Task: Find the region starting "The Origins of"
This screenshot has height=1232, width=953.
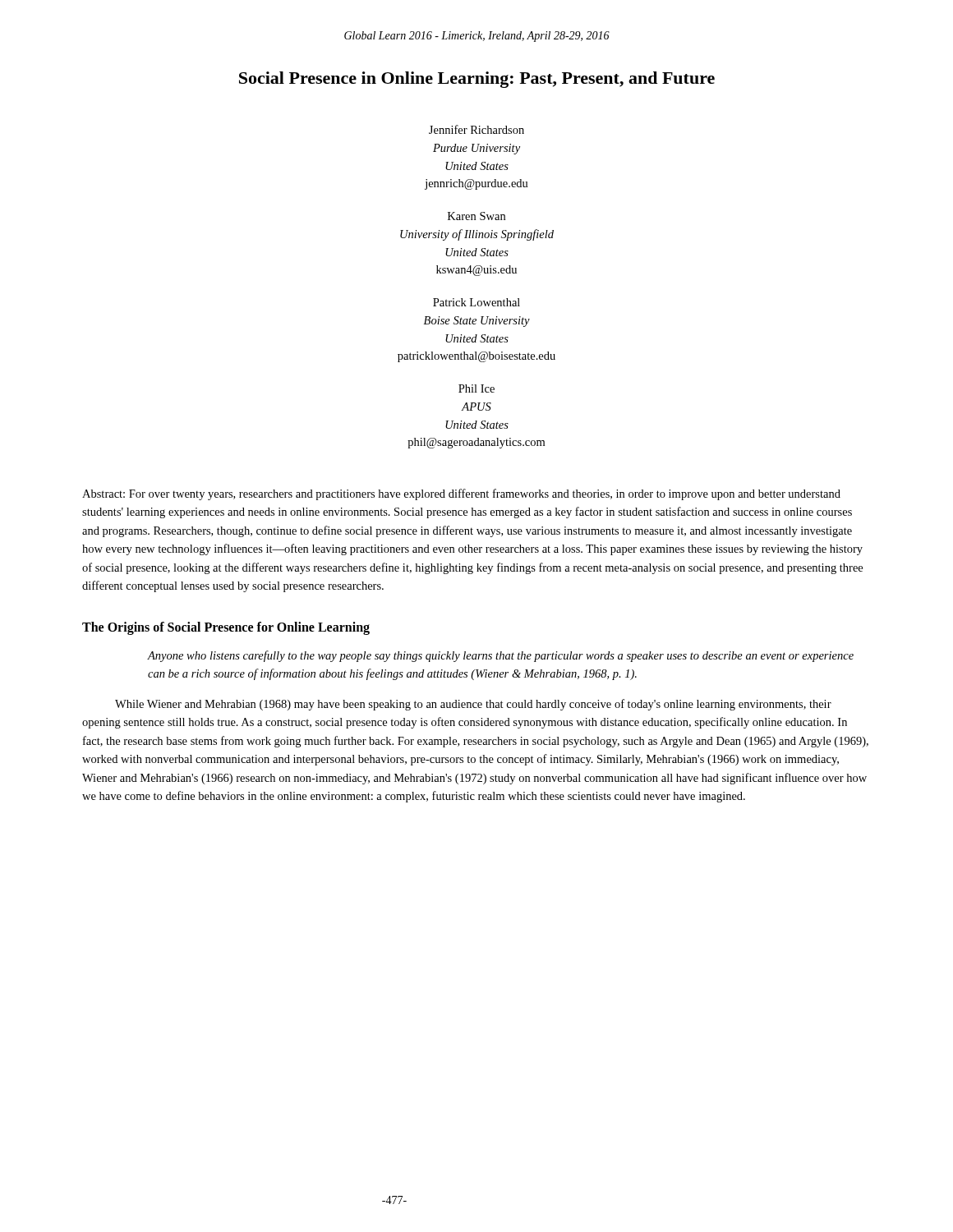Action: (x=226, y=627)
